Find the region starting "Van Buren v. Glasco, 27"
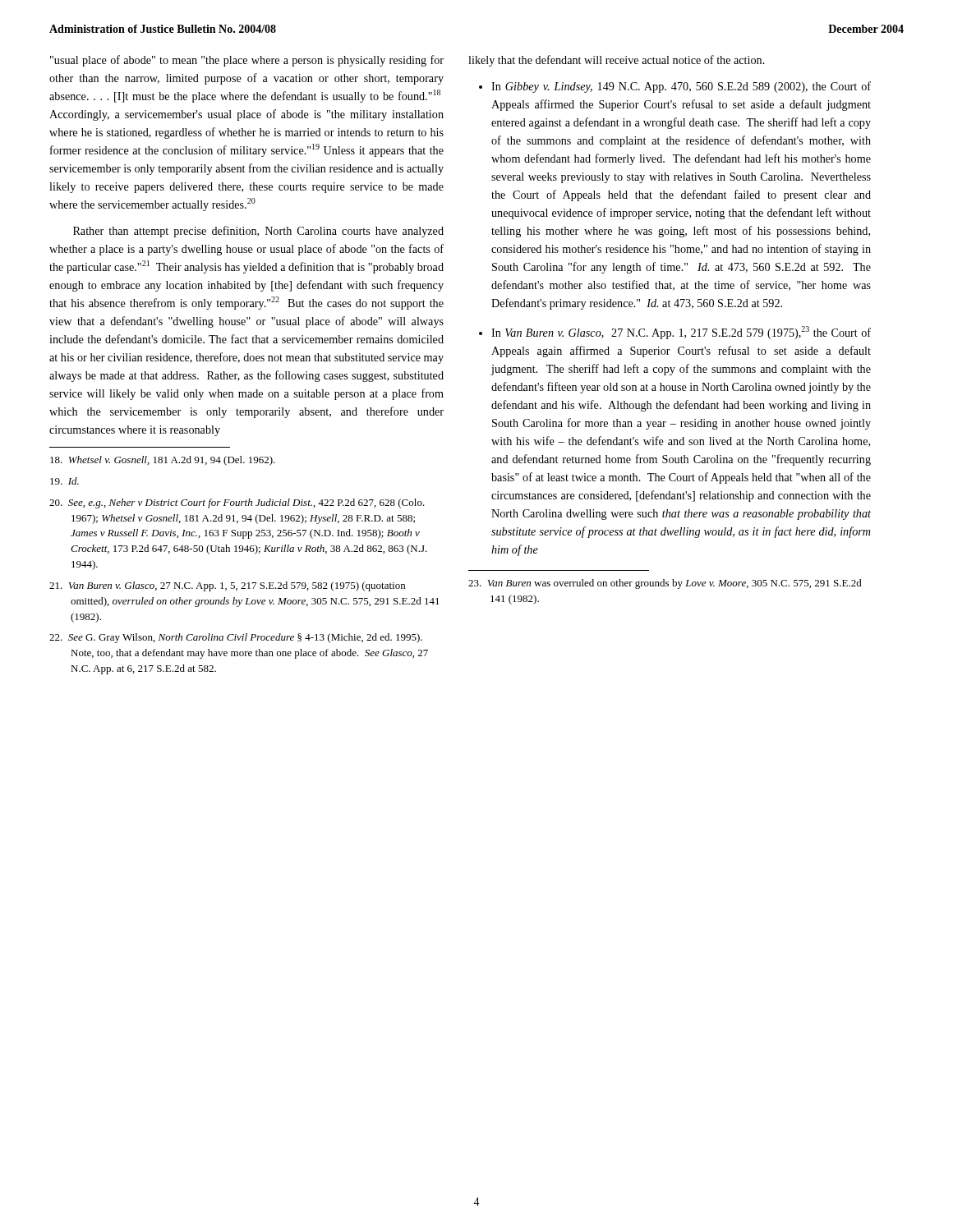The height and width of the screenshot is (1232, 953). (x=246, y=601)
